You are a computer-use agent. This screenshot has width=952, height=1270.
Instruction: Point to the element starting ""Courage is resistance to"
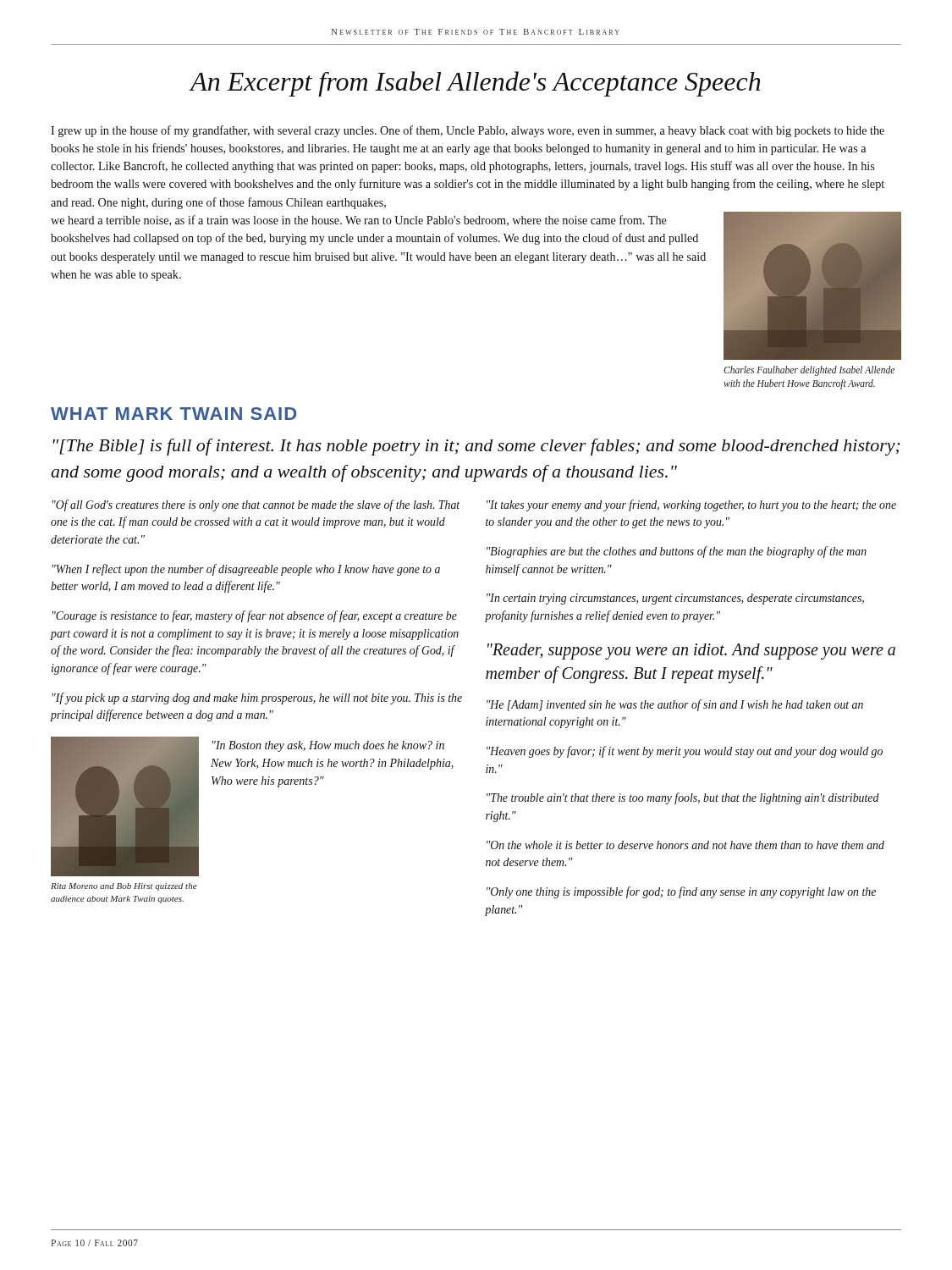(x=255, y=642)
